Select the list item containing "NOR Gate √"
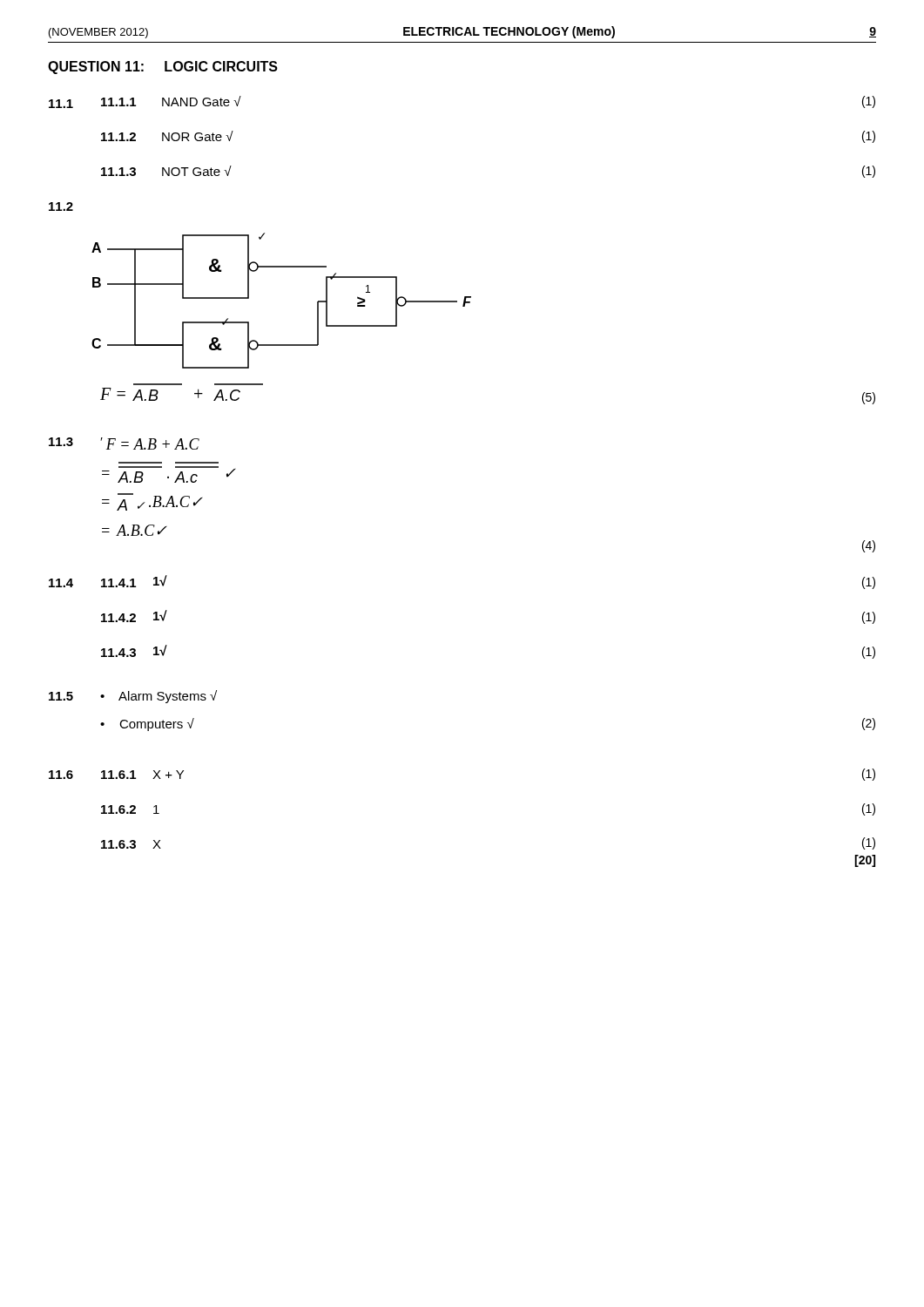Screen dimensions: 1307x924 197,136
